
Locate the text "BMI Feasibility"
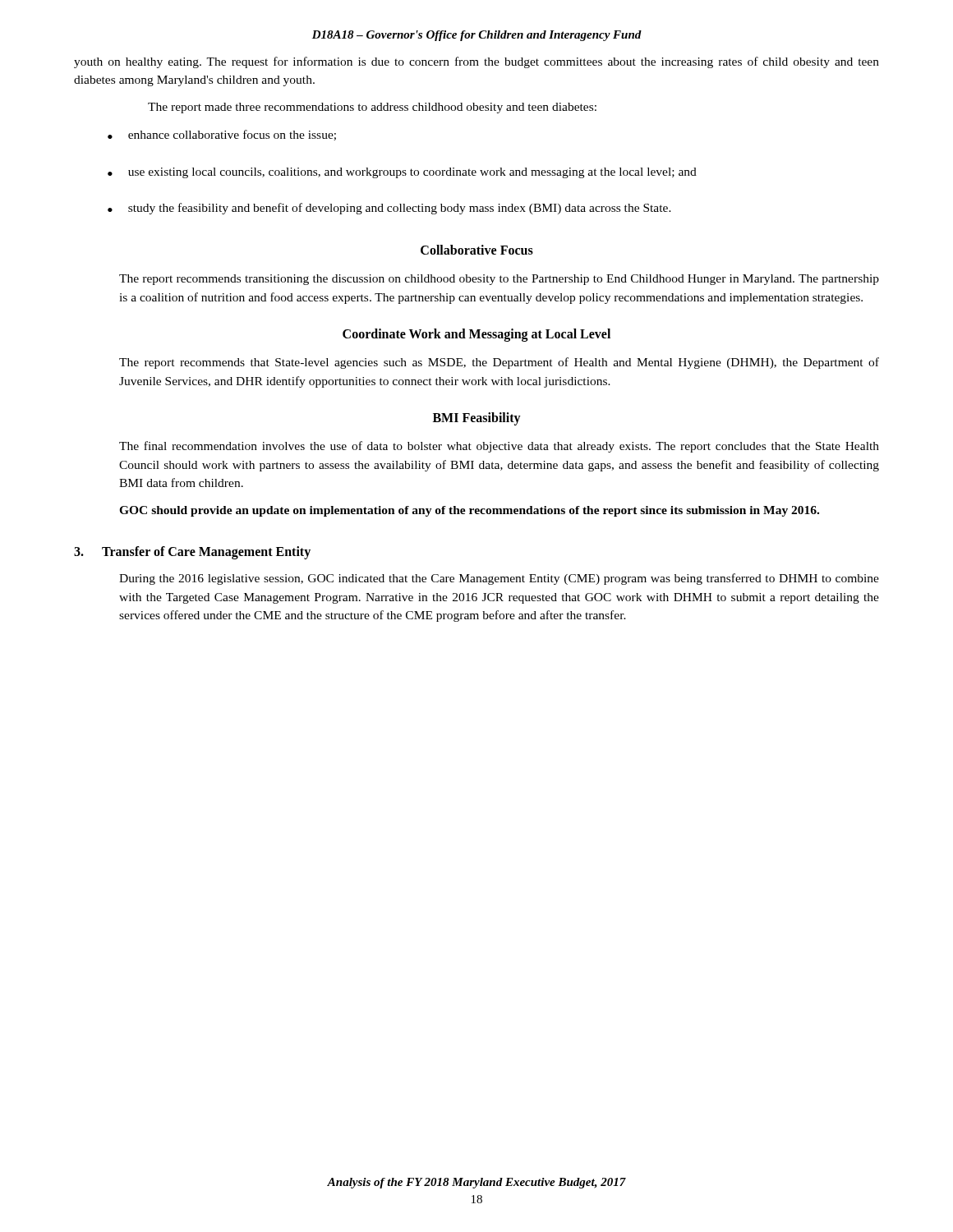pyautogui.click(x=476, y=418)
